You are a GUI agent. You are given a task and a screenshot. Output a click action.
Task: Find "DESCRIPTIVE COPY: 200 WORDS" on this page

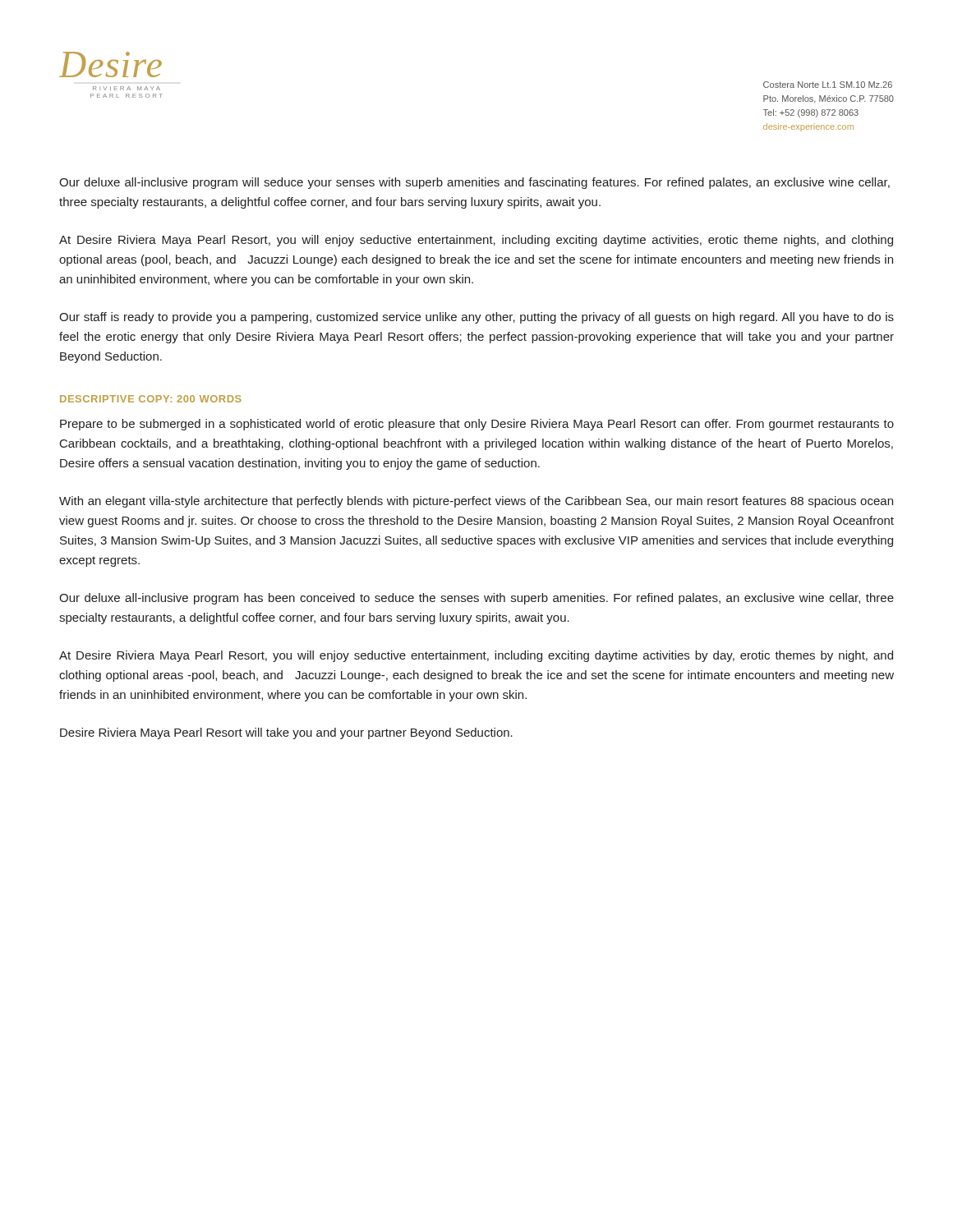click(151, 399)
